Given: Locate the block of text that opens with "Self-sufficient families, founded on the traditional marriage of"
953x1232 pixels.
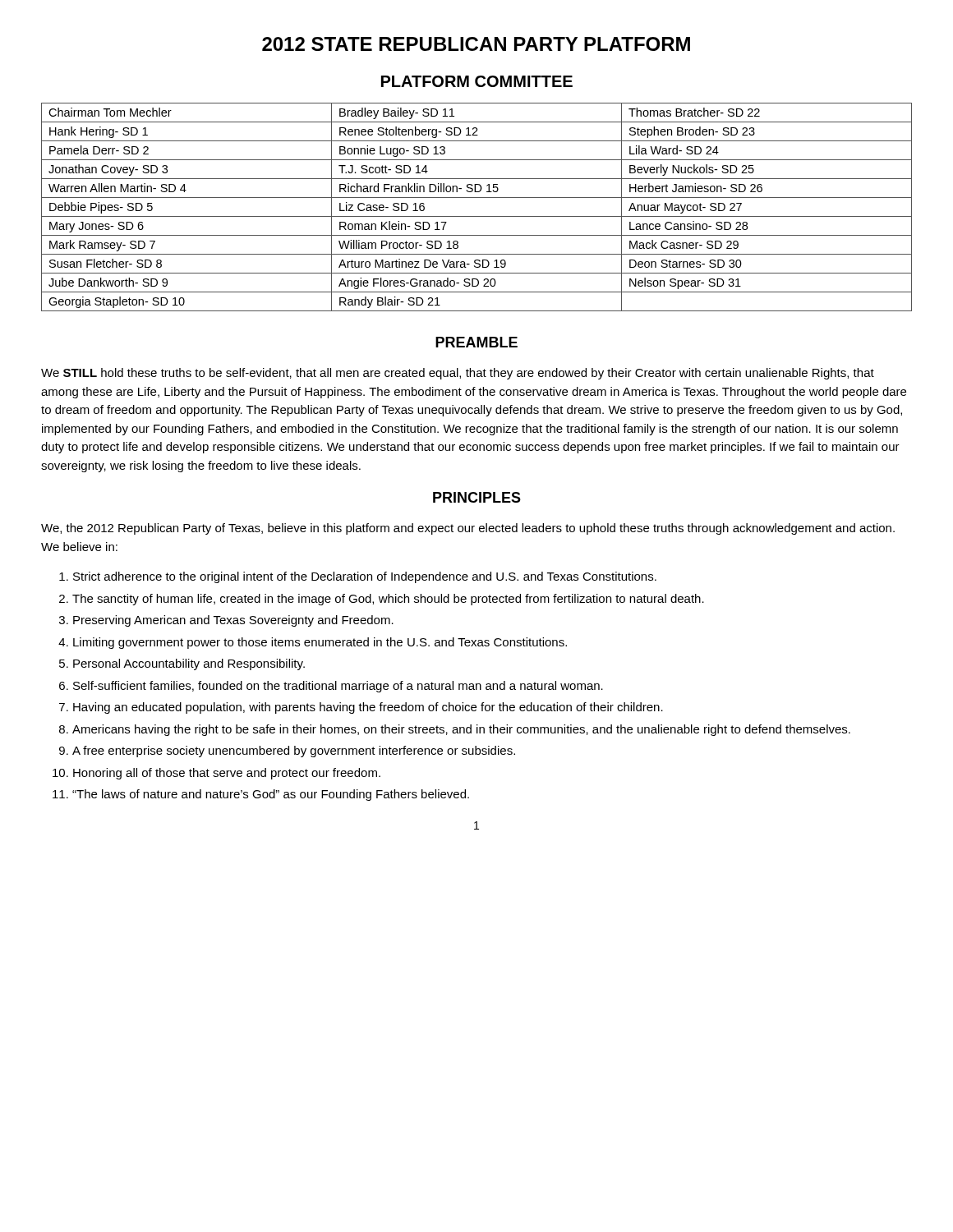Looking at the screenshot, I should tap(492, 686).
